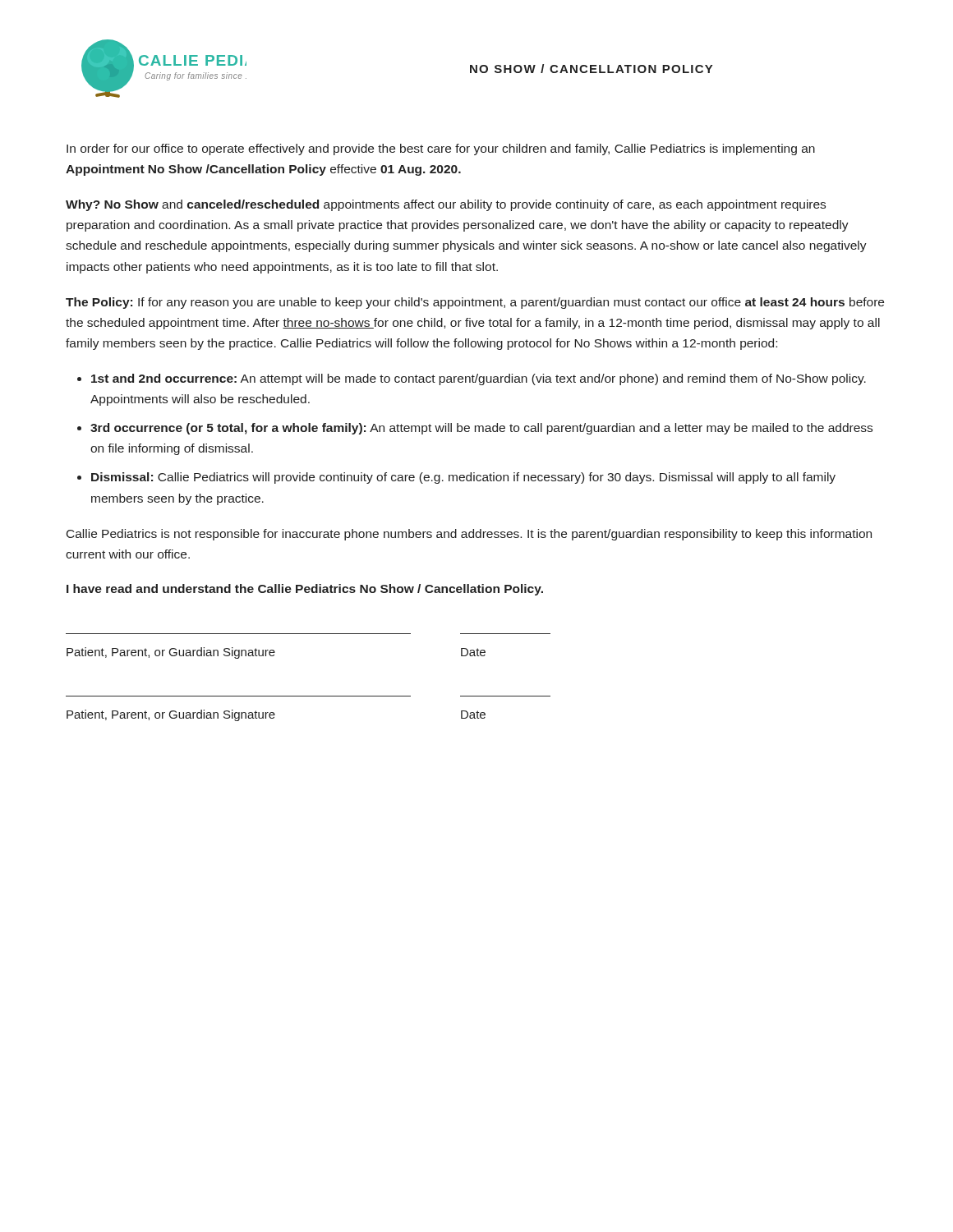The width and height of the screenshot is (953, 1232).
Task: Select the section header with the text "NO SHOW / CANCELLATION POLICY"
Action: 592,68
